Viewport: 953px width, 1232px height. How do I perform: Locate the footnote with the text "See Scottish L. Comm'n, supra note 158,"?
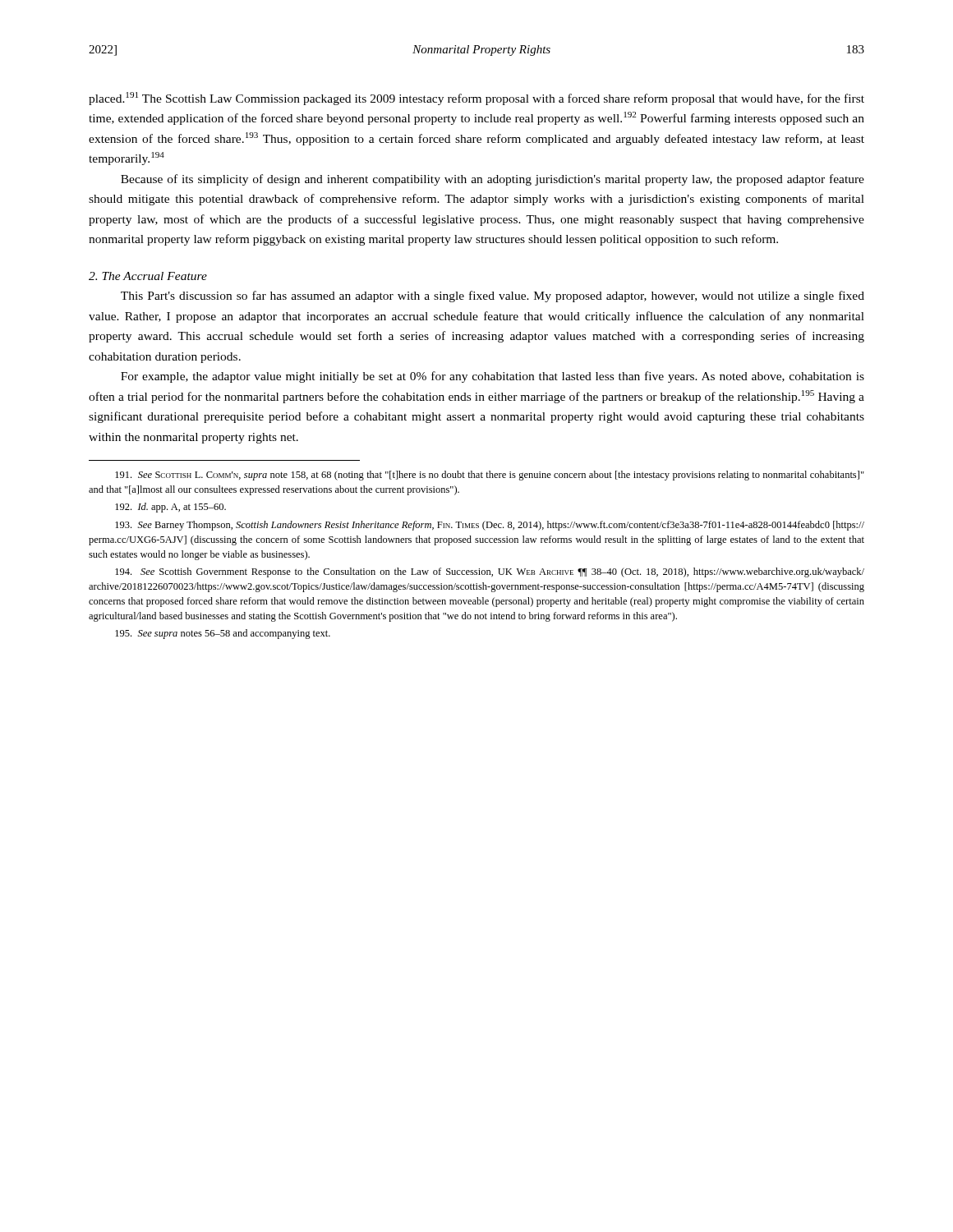tap(476, 482)
